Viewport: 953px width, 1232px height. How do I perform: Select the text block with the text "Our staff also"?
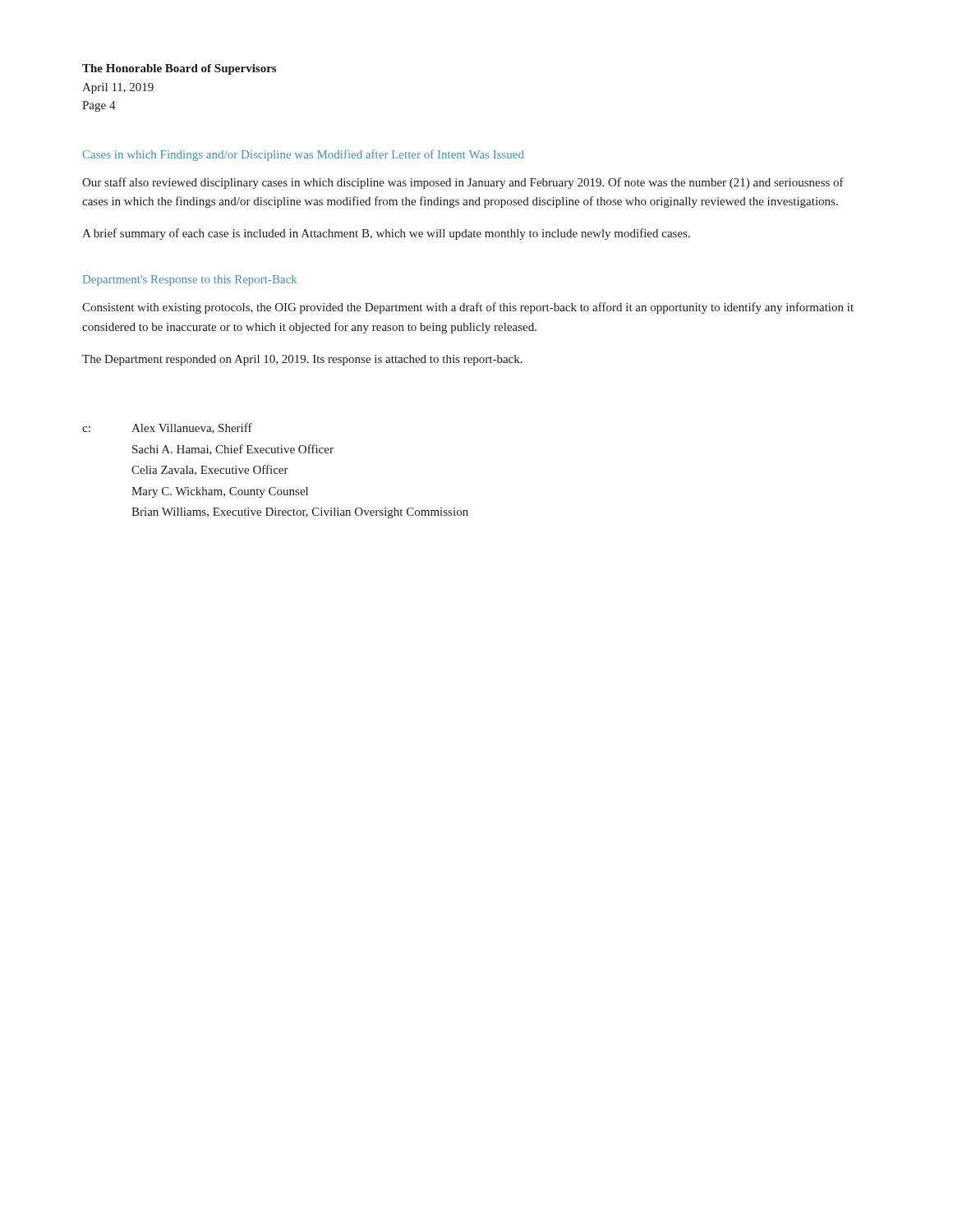(463, 191)
